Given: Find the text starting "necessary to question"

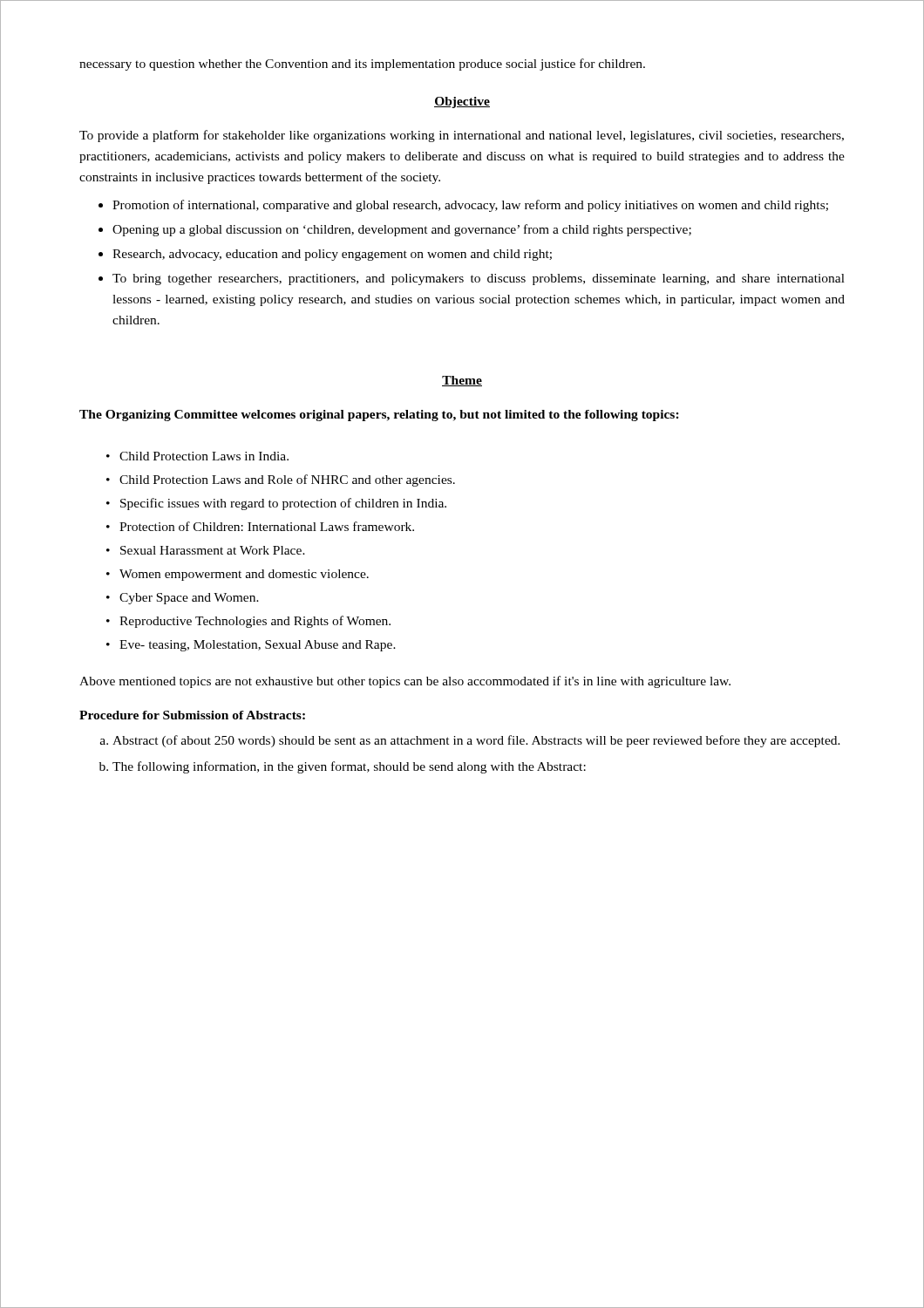Looking at the screenshot, I should click(363, 63).
